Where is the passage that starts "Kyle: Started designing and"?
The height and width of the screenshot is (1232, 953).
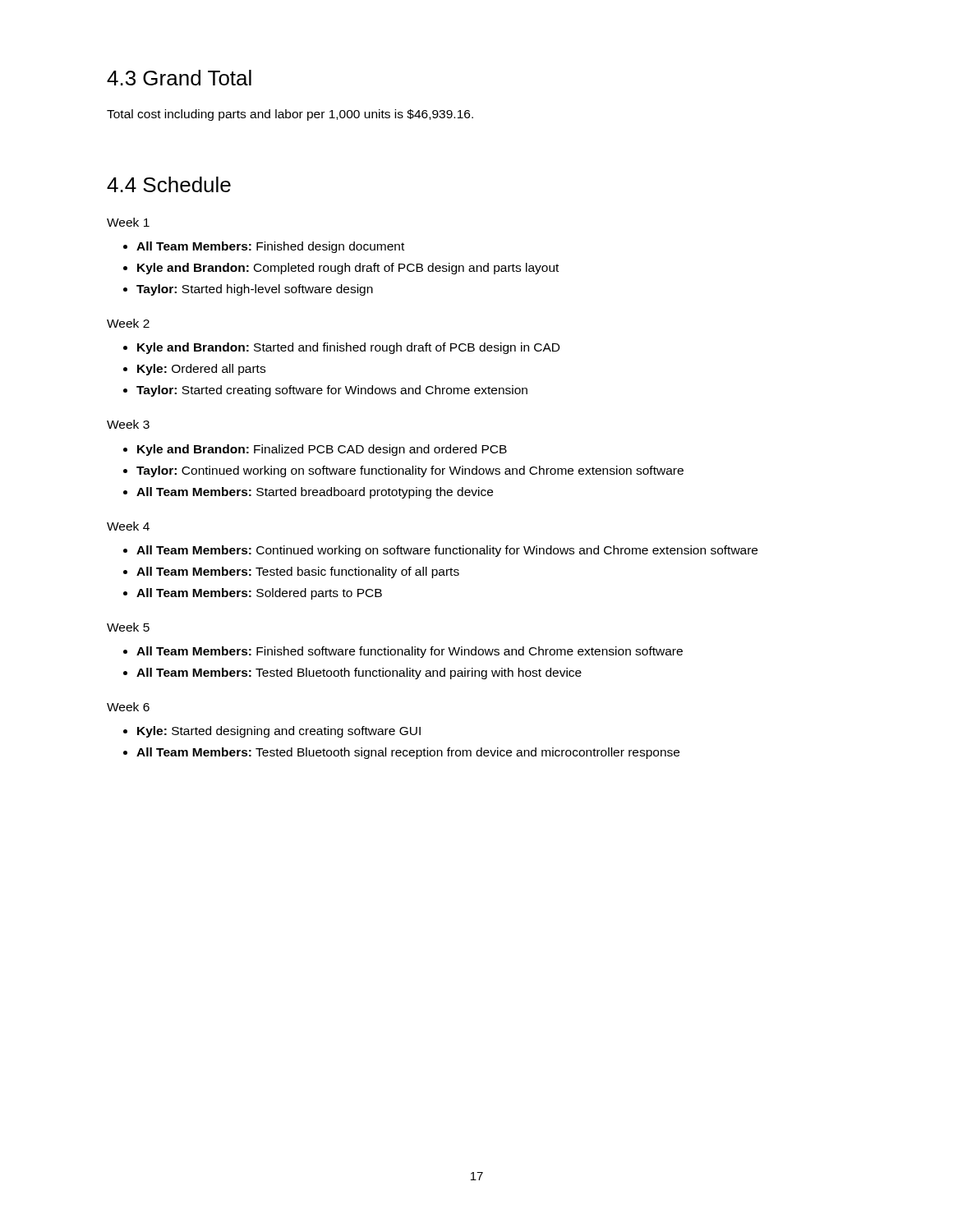coord(279,731)
